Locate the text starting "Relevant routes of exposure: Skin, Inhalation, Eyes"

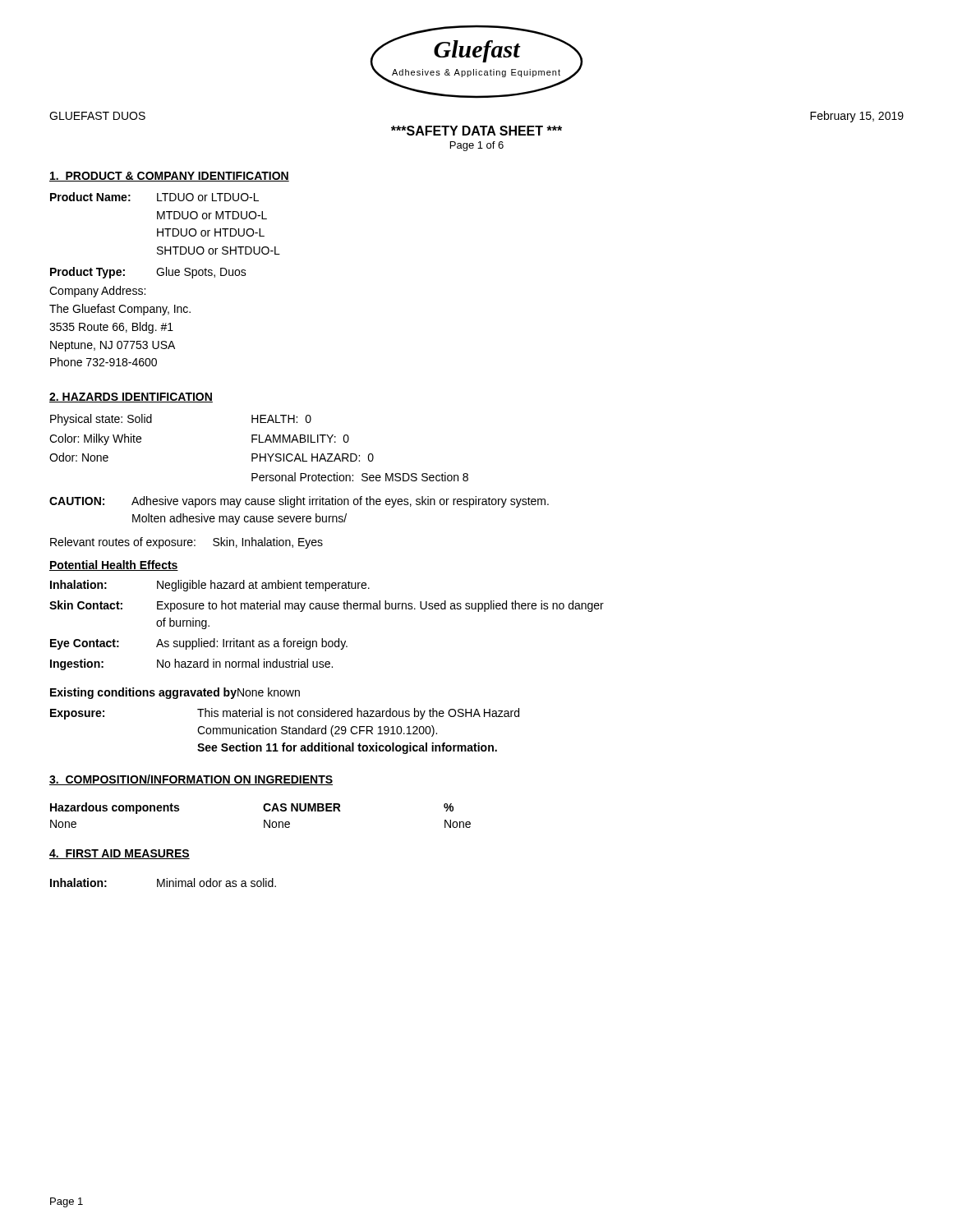186,542
